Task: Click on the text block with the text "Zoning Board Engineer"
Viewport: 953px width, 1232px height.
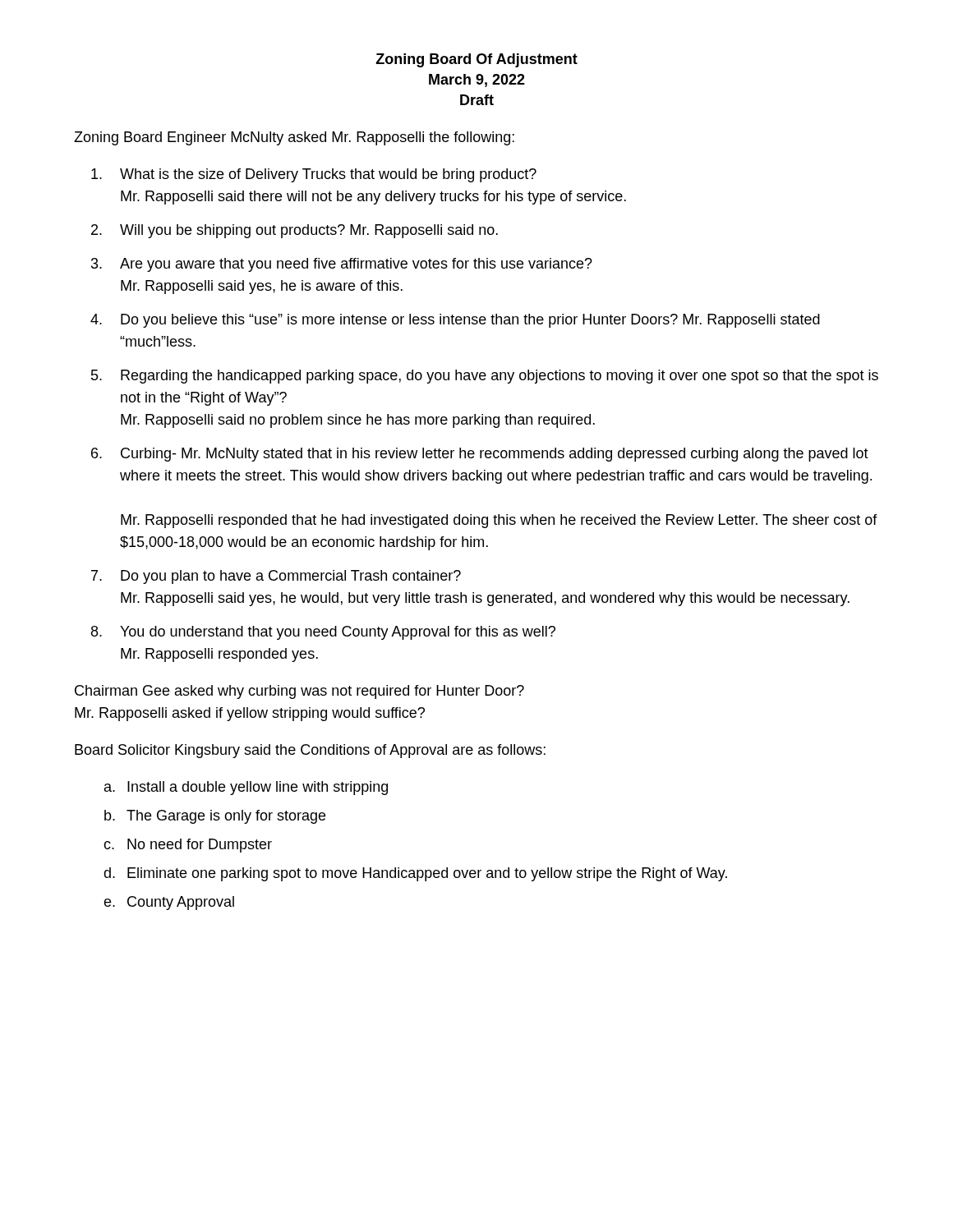Action: pos(295,137)
